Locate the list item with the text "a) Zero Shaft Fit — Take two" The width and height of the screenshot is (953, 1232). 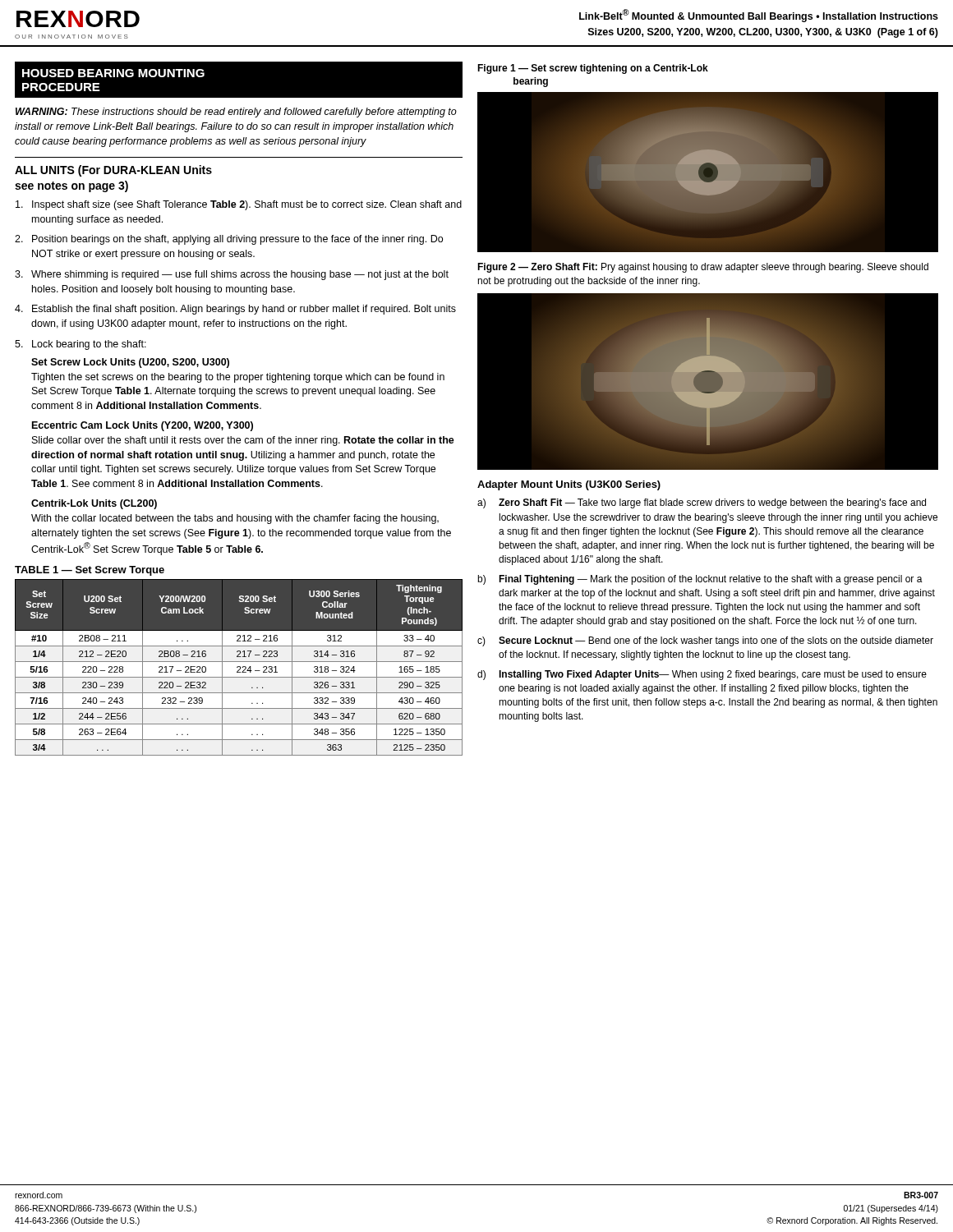click(708, 531)
